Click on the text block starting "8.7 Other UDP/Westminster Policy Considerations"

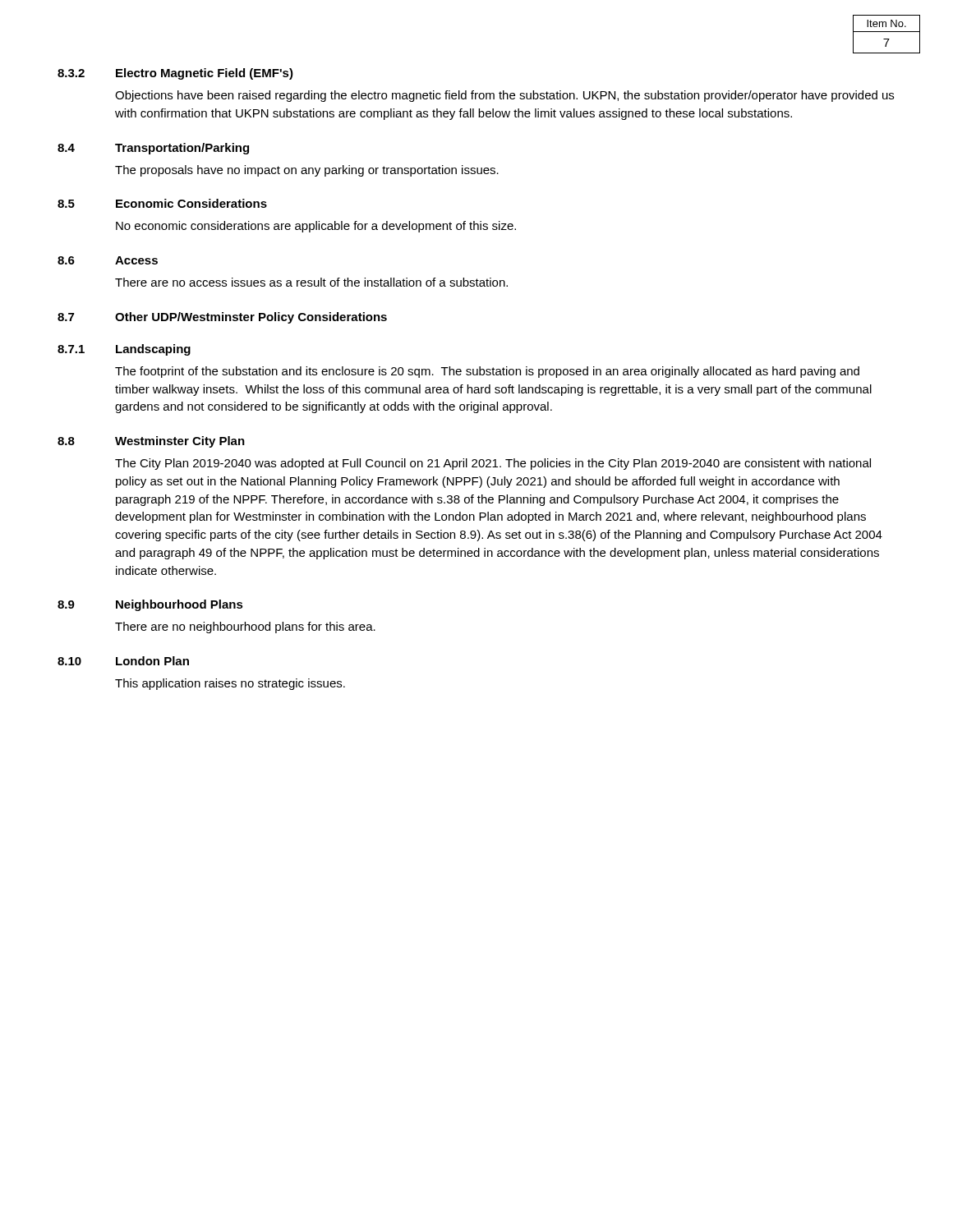pyautogui.click(x=222, y=316)
